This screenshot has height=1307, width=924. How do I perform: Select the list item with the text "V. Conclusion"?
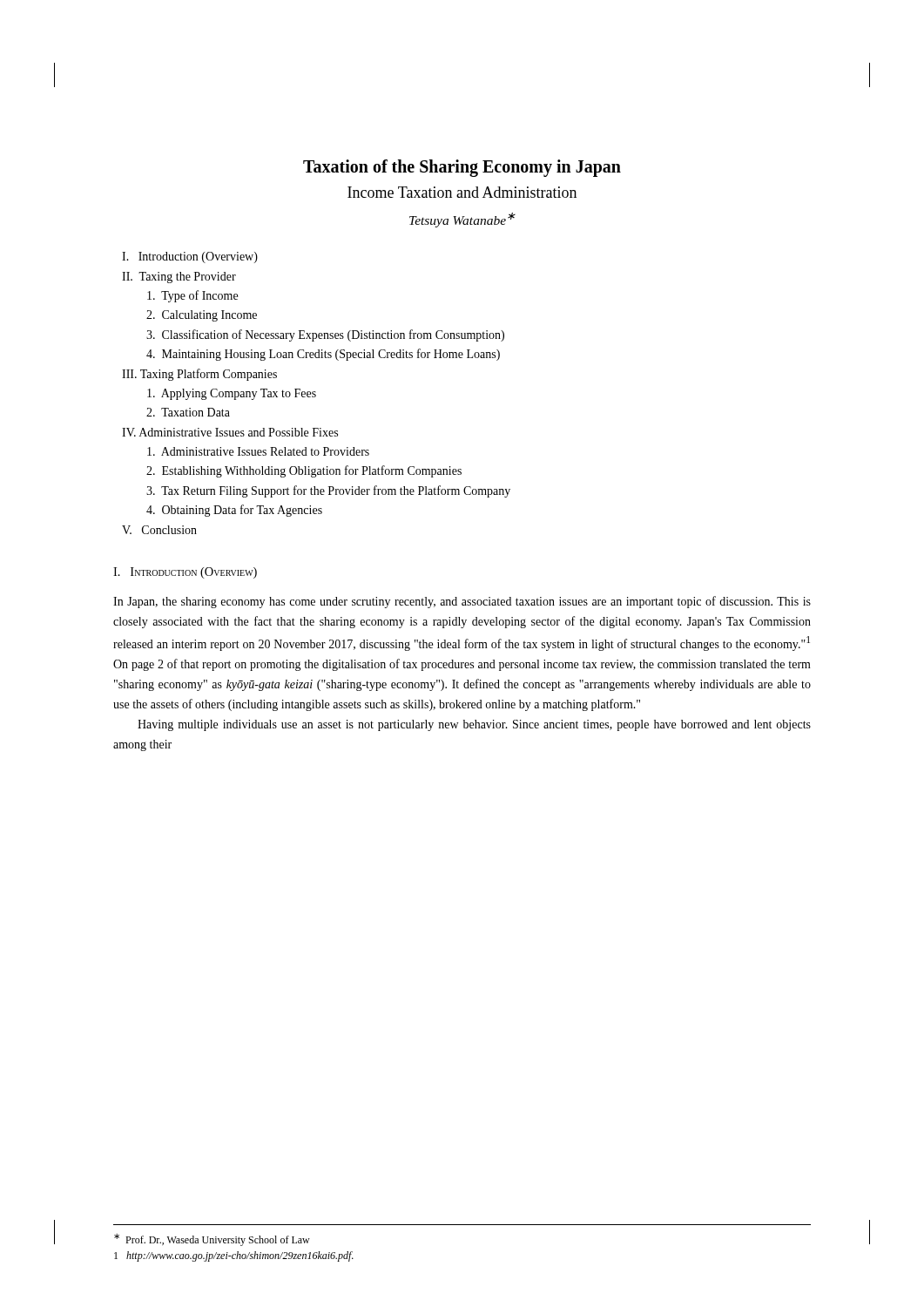[x=159, y=530]
